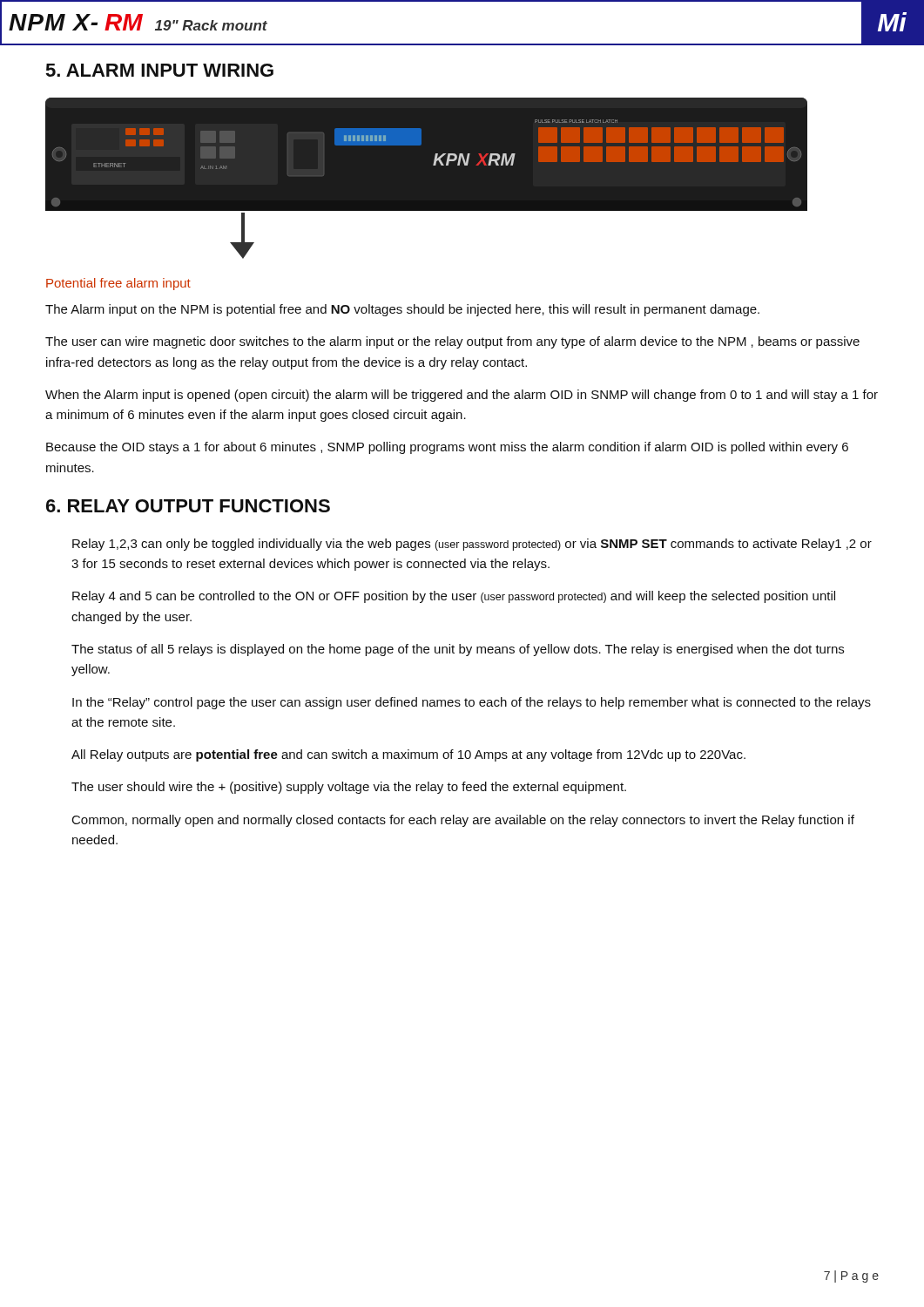Viewport: 924px width, 1307px height.
Task: Click on the photo
Action: [463, 180]
